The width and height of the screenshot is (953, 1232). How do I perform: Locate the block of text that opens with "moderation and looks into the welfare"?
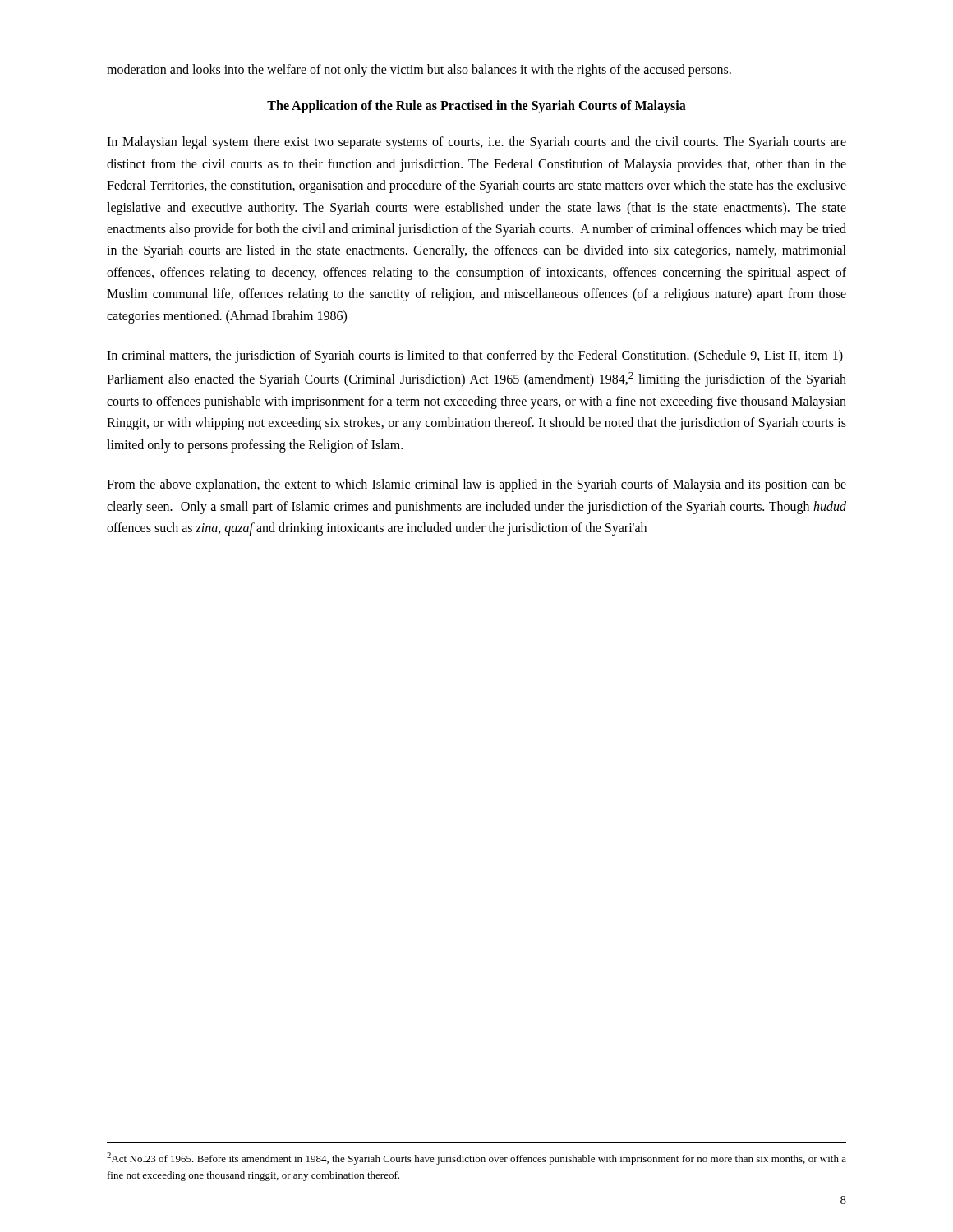[419, 69]
